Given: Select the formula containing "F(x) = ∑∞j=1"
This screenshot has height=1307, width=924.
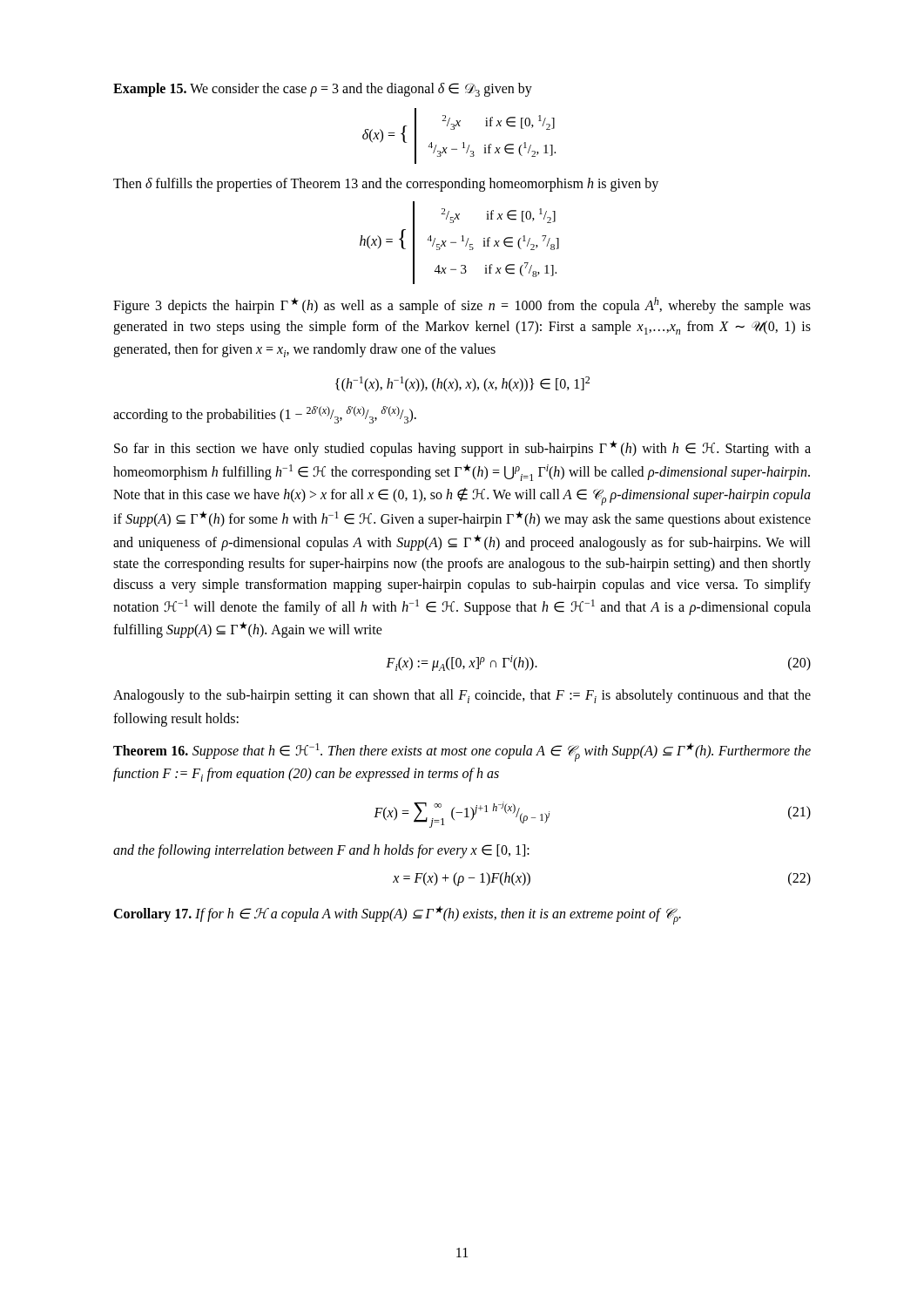Looking at the screenshot, I should coord(457,813).
